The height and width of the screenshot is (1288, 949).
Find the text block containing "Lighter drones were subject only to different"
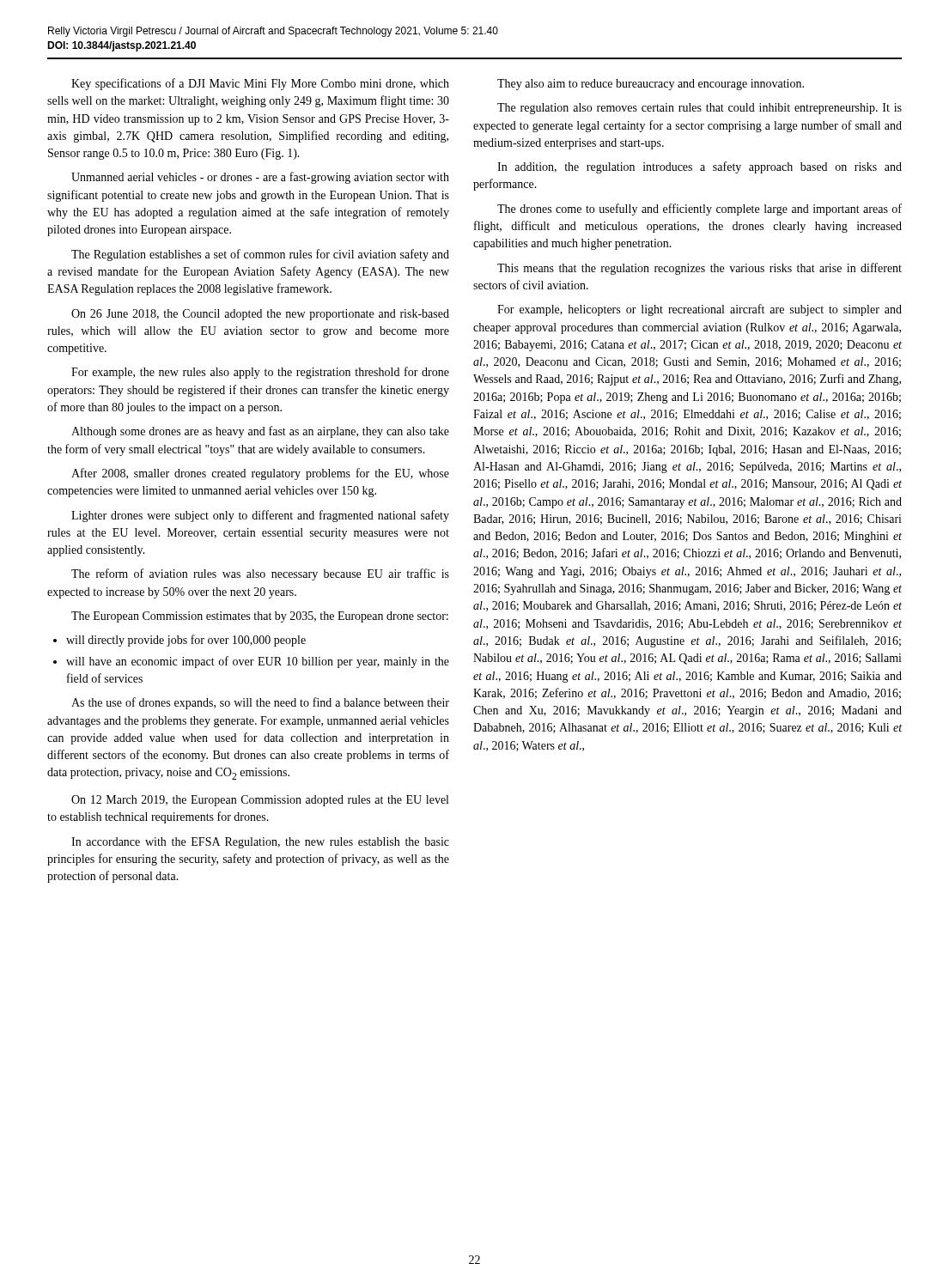[x=248, y=533]
